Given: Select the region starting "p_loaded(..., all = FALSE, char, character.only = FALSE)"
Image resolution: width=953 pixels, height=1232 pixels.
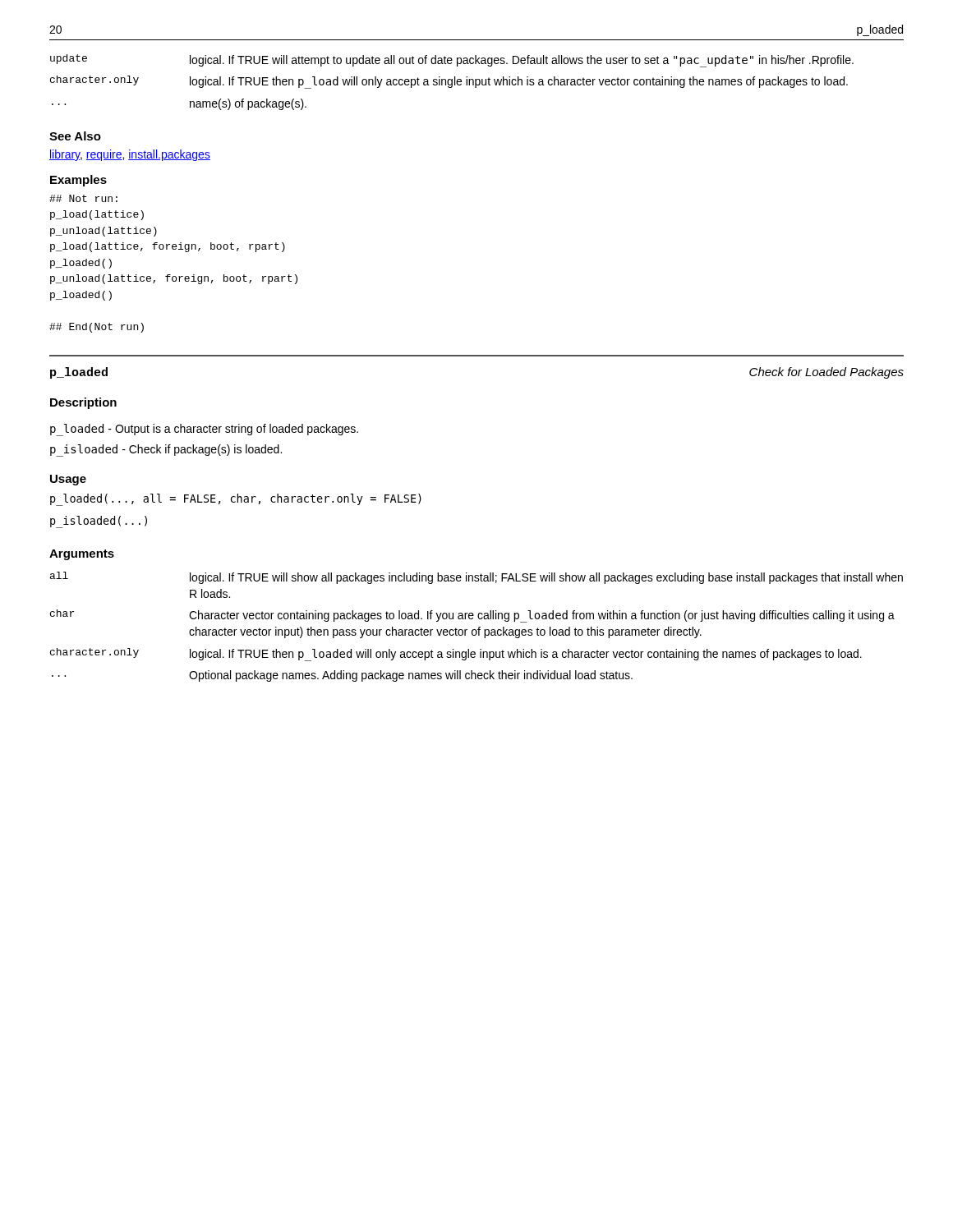Looking at the screenshot, I should coord(236,500).
